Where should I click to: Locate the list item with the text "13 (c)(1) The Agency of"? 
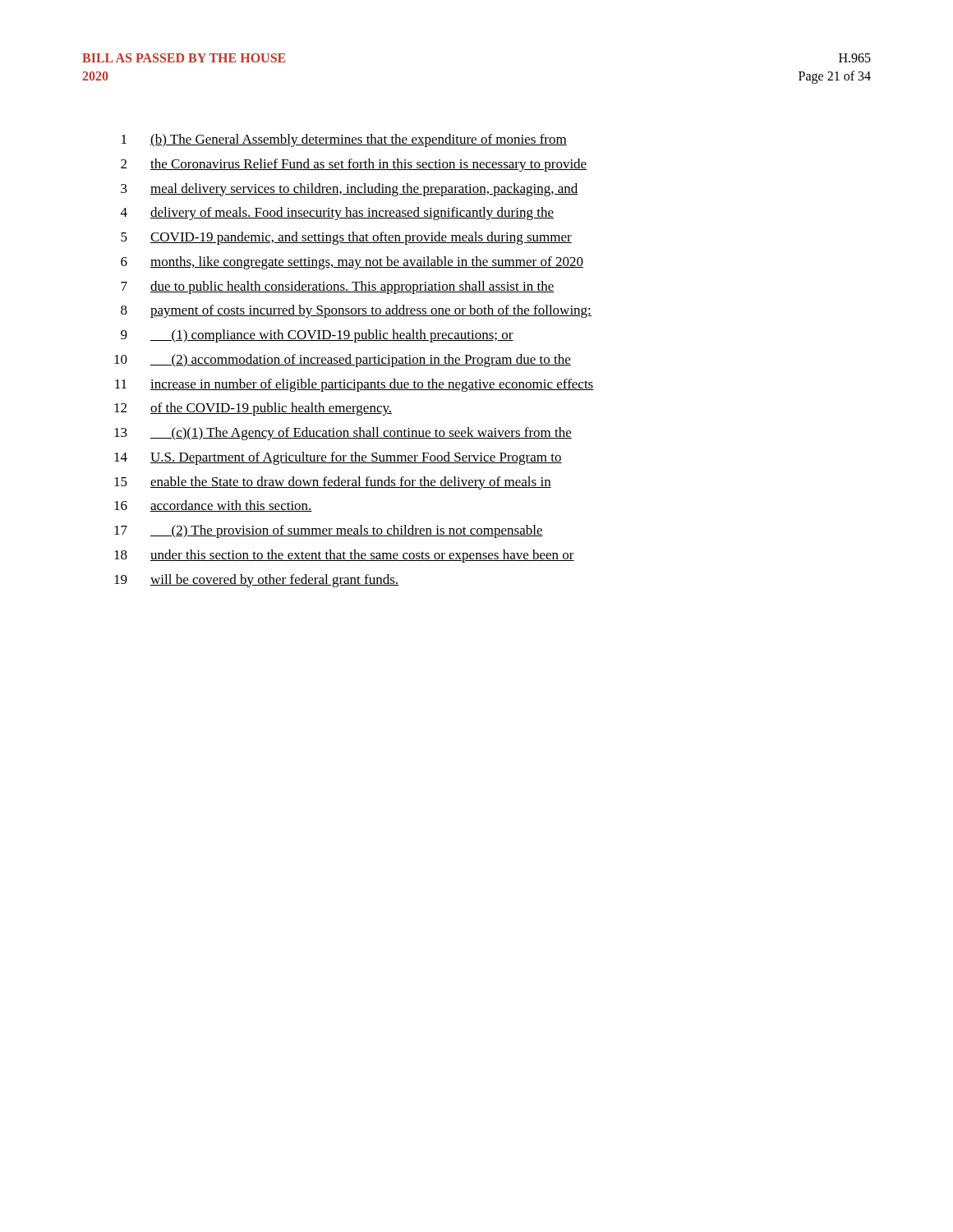click(x=476, y=433)
